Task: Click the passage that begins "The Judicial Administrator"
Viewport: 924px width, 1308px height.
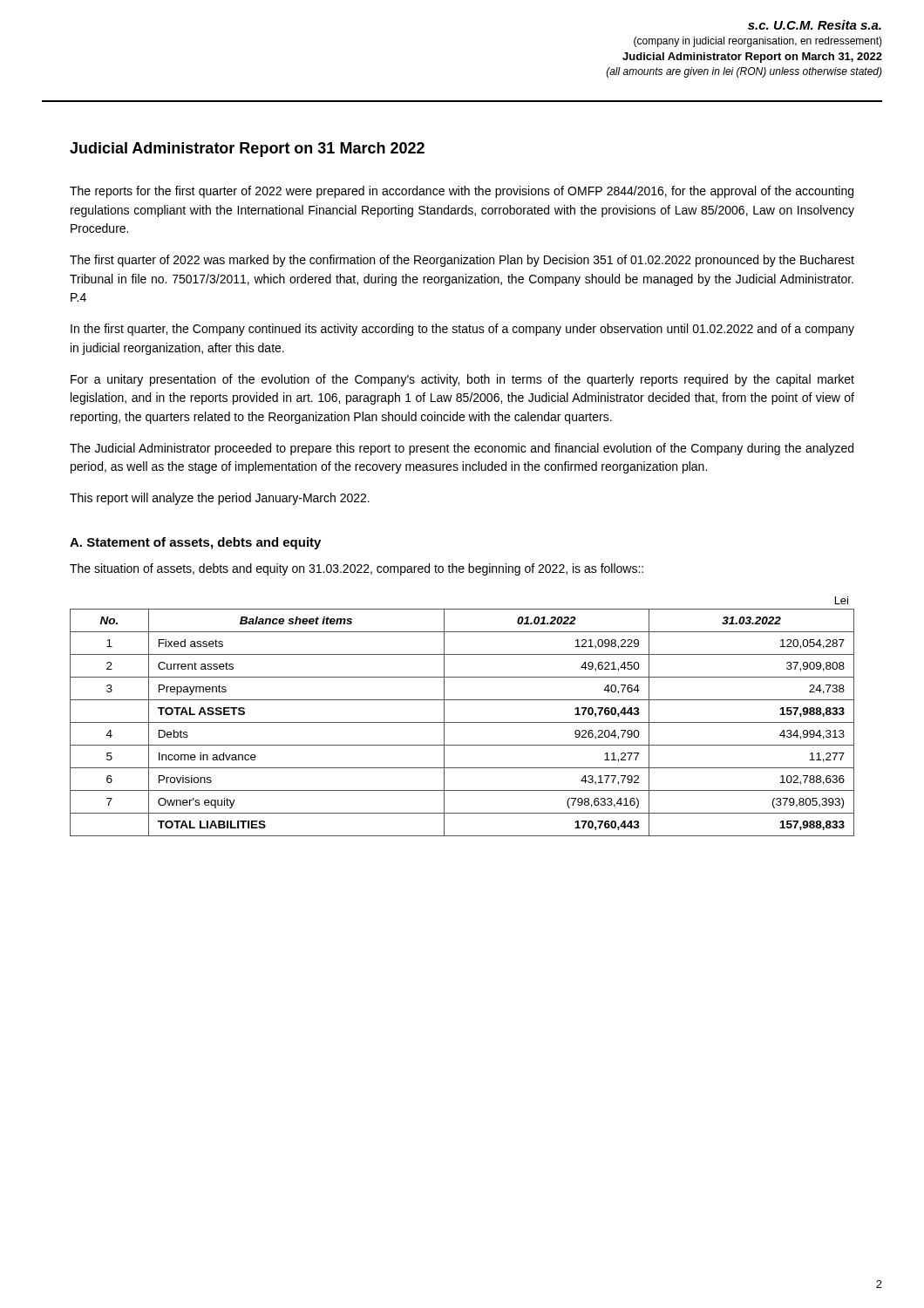Action: (462, 457)
